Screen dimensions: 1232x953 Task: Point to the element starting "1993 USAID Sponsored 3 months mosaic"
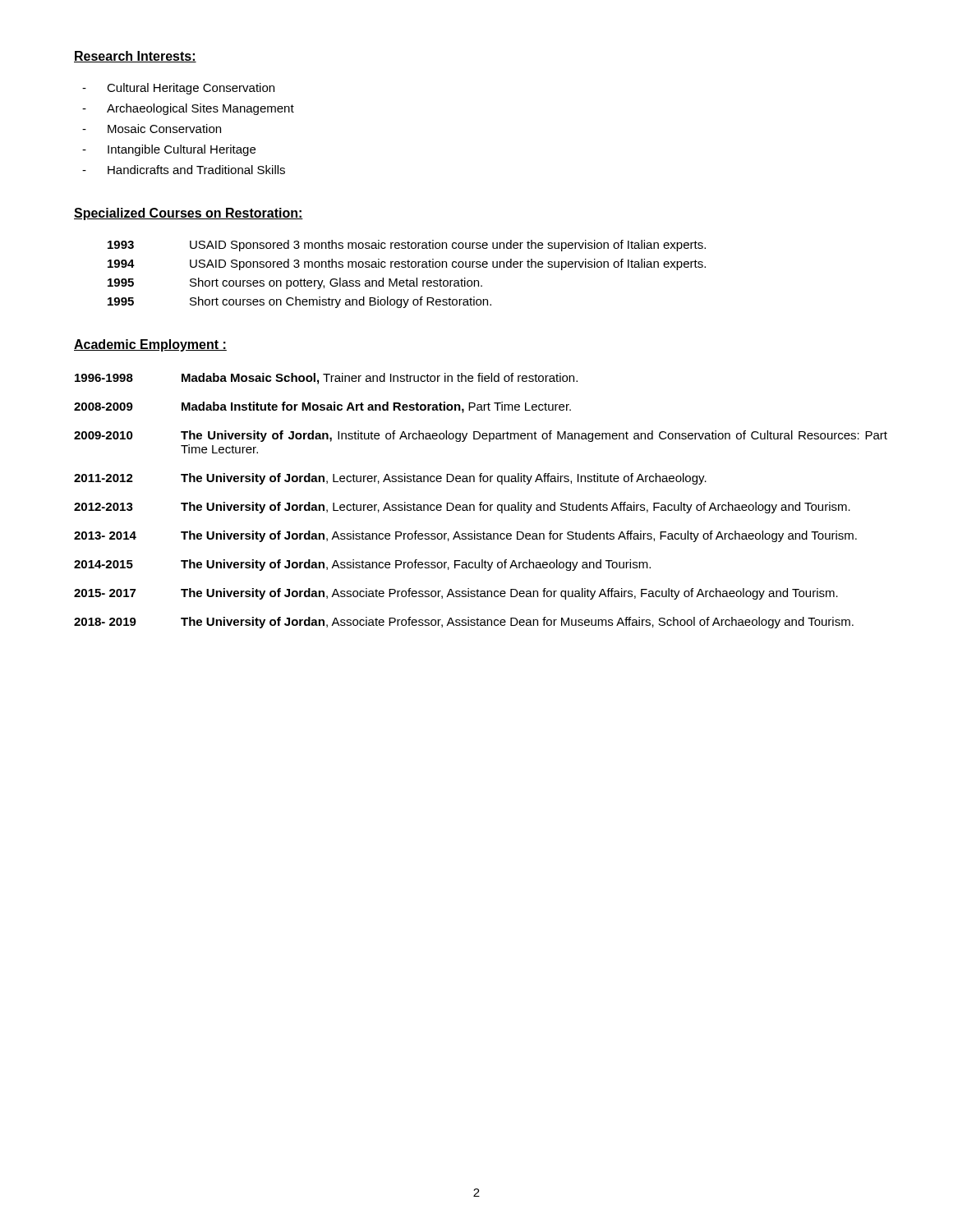(x=481, y=244)
